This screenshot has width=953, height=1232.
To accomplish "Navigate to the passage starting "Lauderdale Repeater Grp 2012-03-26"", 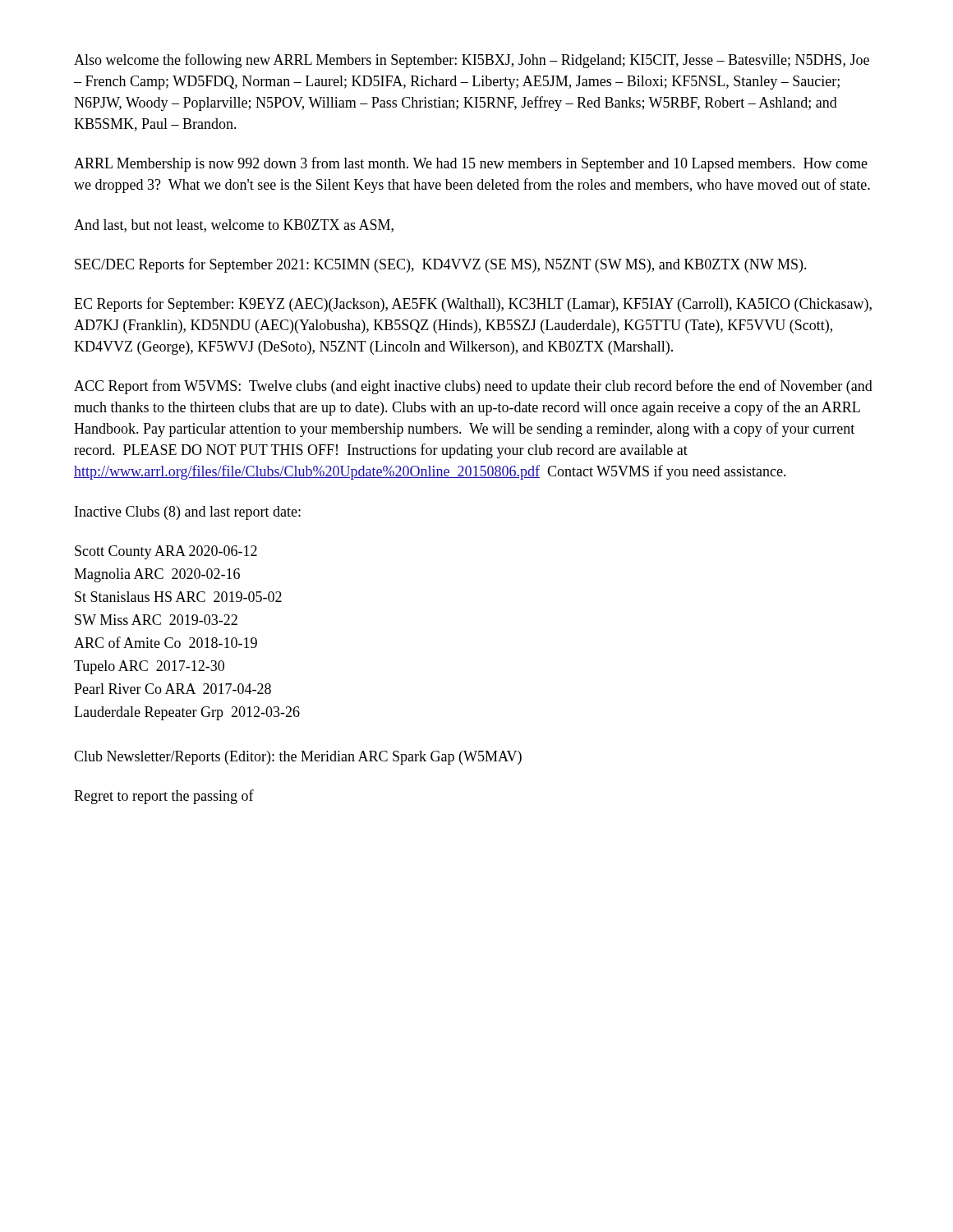I will (x=187, y=712).
